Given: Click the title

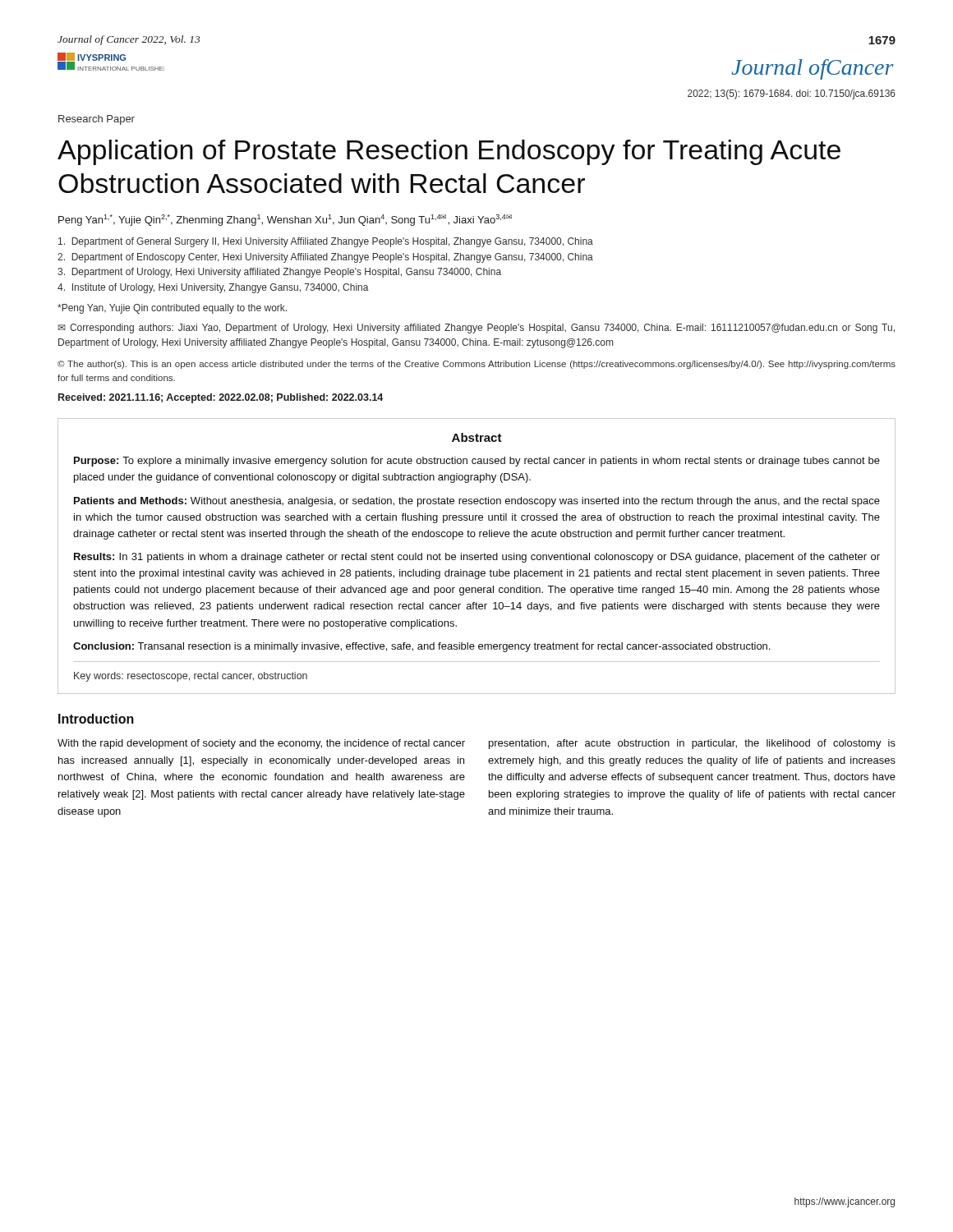Looking at the screenshot, I should coord(450,167).
